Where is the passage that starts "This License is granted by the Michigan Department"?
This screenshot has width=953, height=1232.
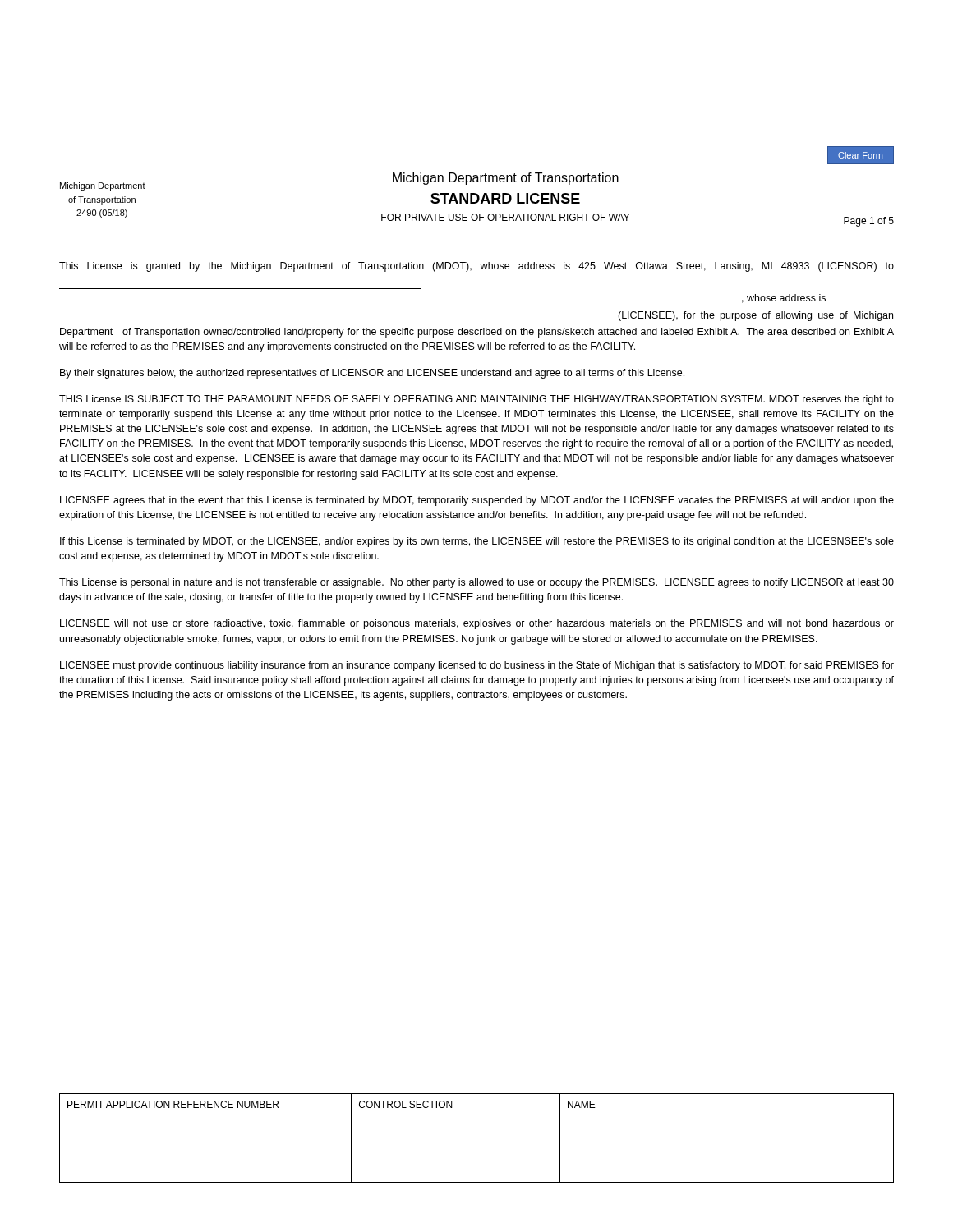[476, 306]
